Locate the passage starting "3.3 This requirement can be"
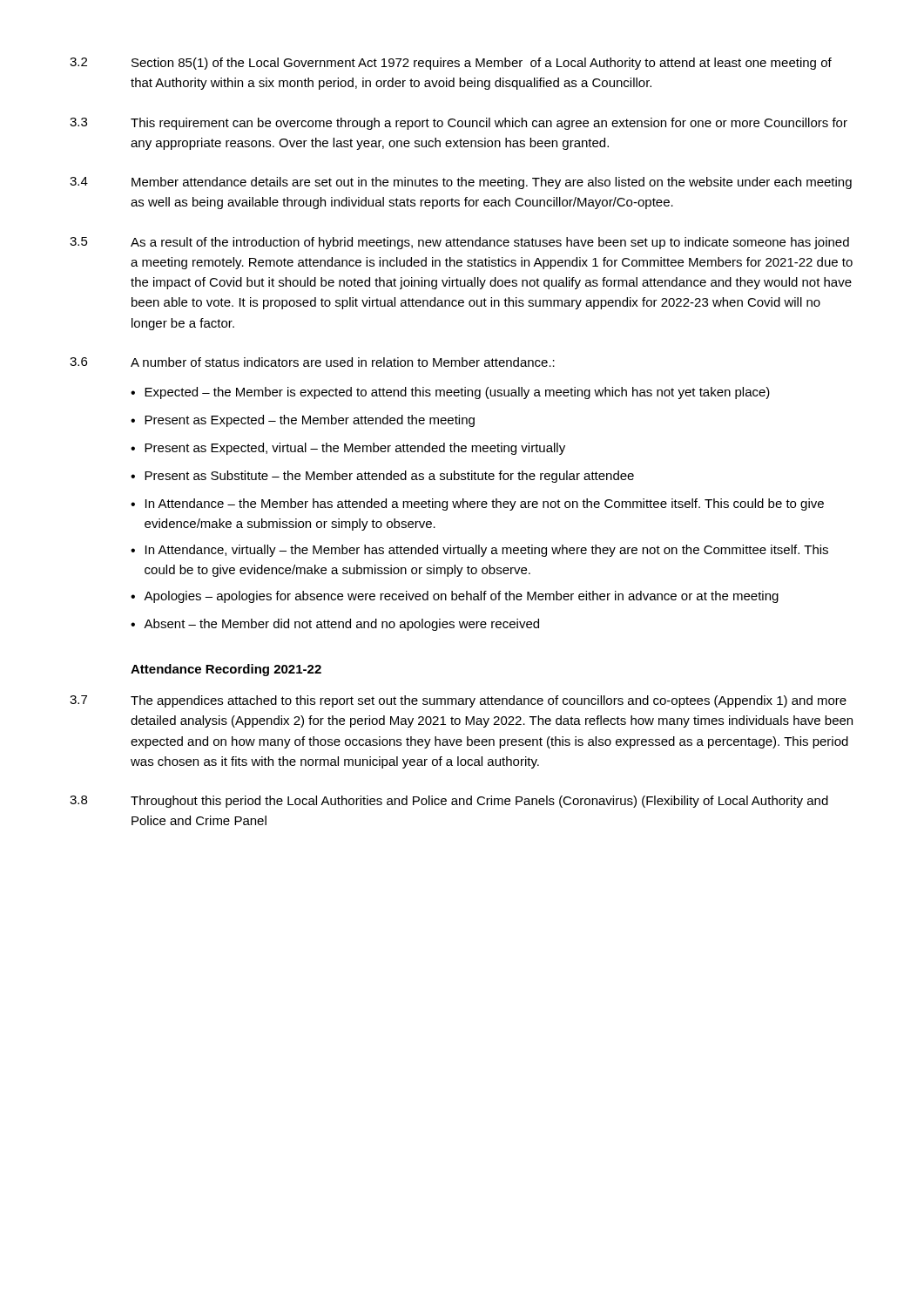Viewport: 924px width, 1307px height. [x=462, y=132]
